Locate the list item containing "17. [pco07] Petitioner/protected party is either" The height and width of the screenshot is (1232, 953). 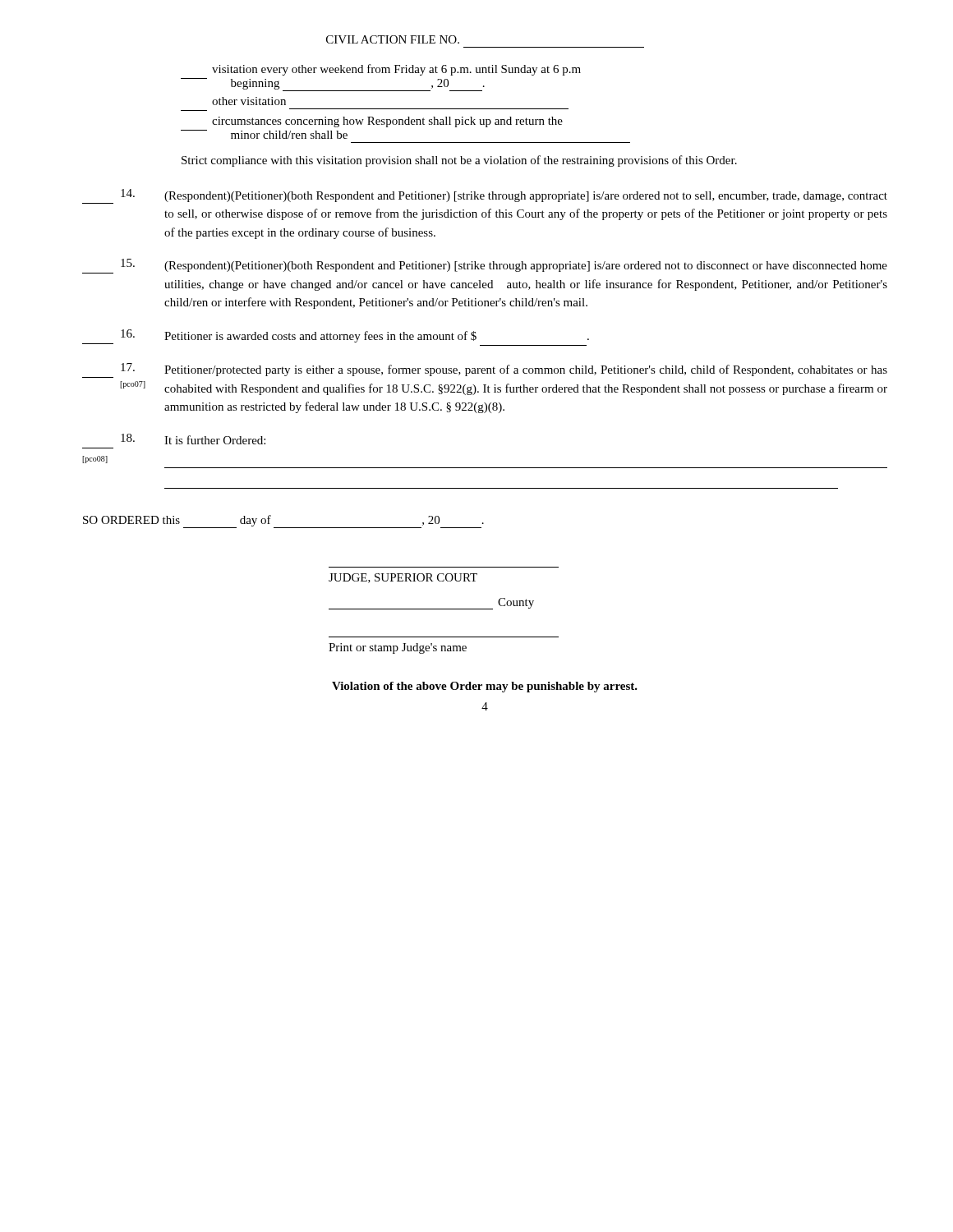point(485,388)
